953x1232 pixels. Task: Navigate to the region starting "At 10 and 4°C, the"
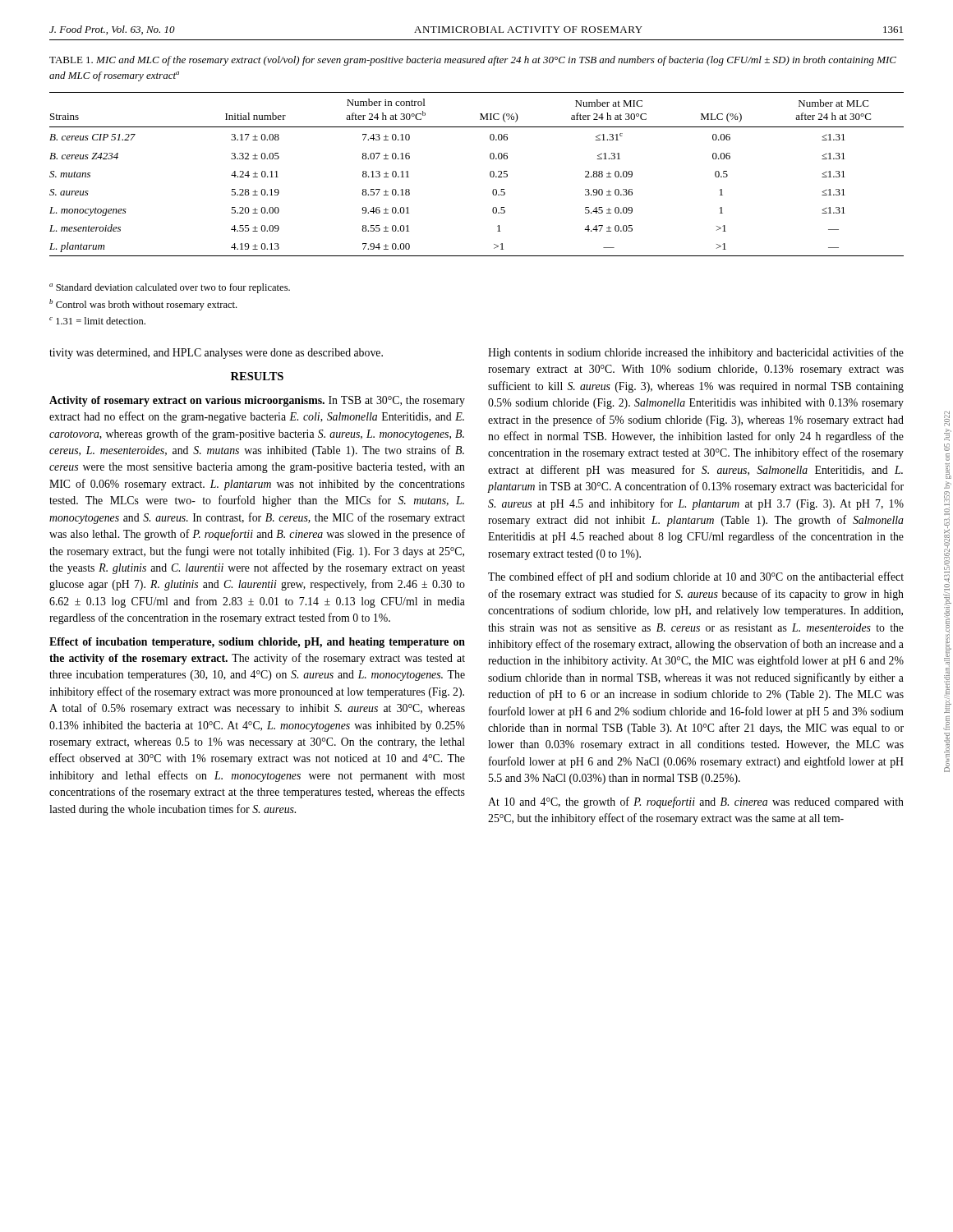click(x=696, y=810)
